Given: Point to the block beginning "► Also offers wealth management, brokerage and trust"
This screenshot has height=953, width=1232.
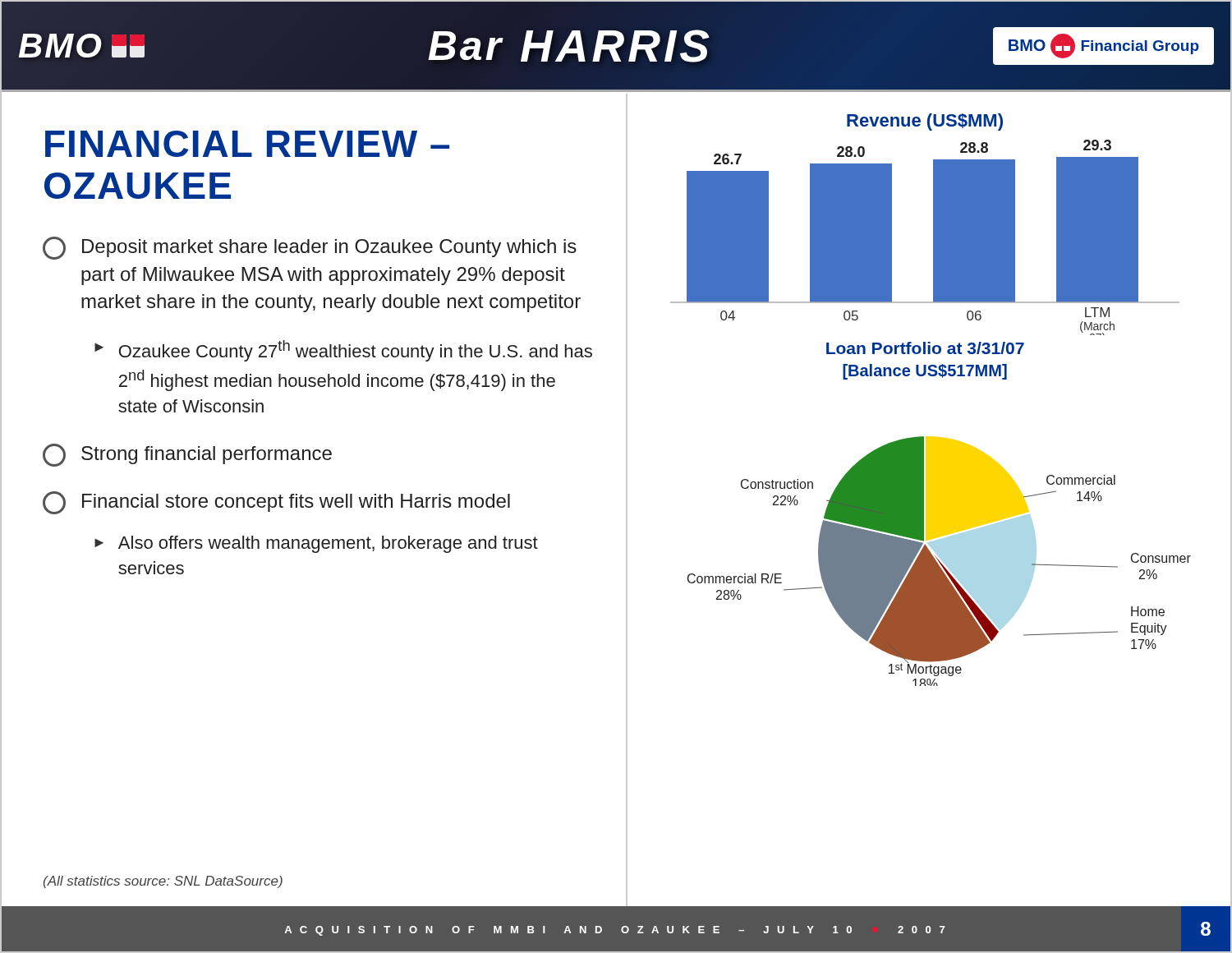Looking at the screenshot, I should [342, 556].
